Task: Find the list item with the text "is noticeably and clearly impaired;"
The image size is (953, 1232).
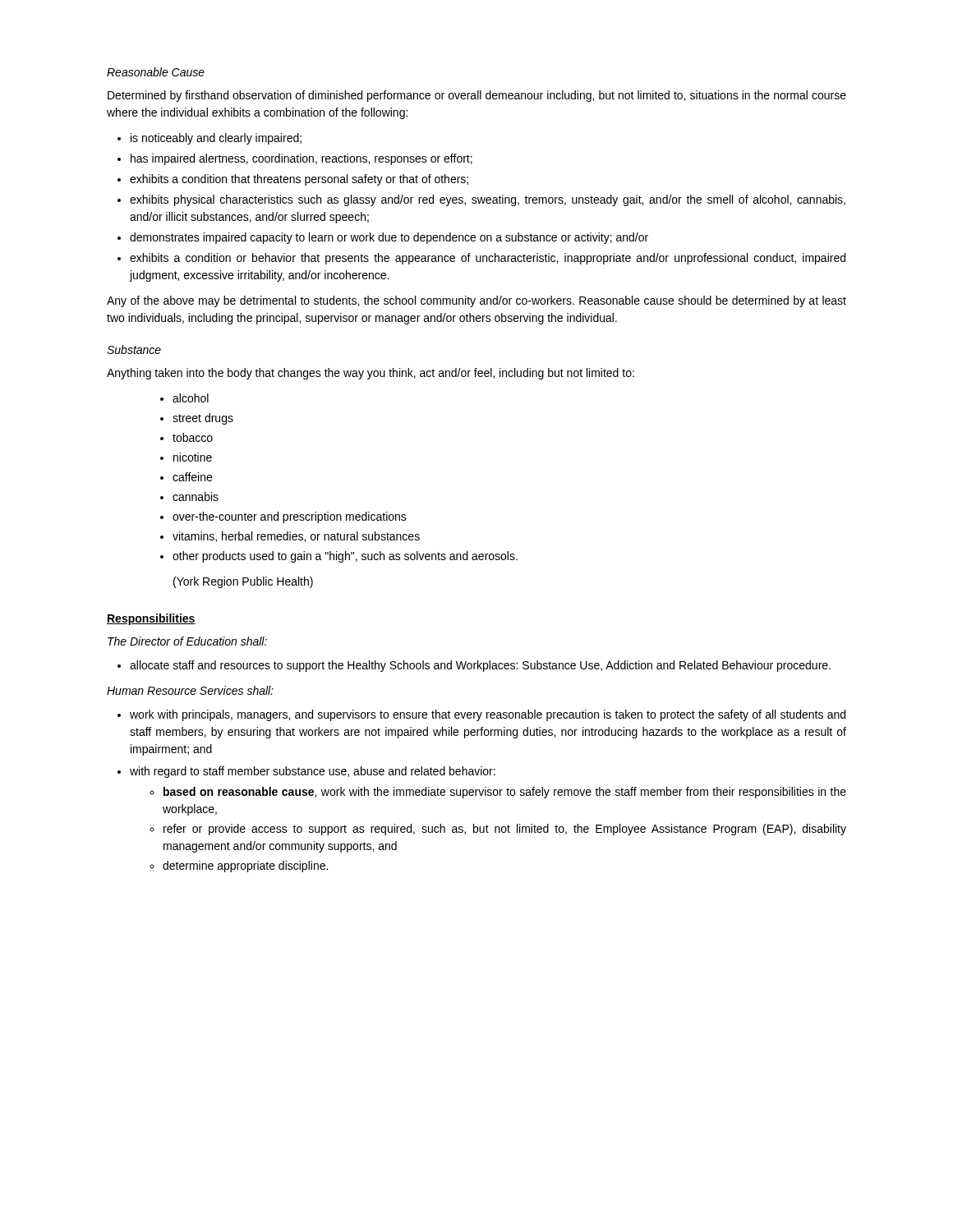Action: (x=216, y=138)
